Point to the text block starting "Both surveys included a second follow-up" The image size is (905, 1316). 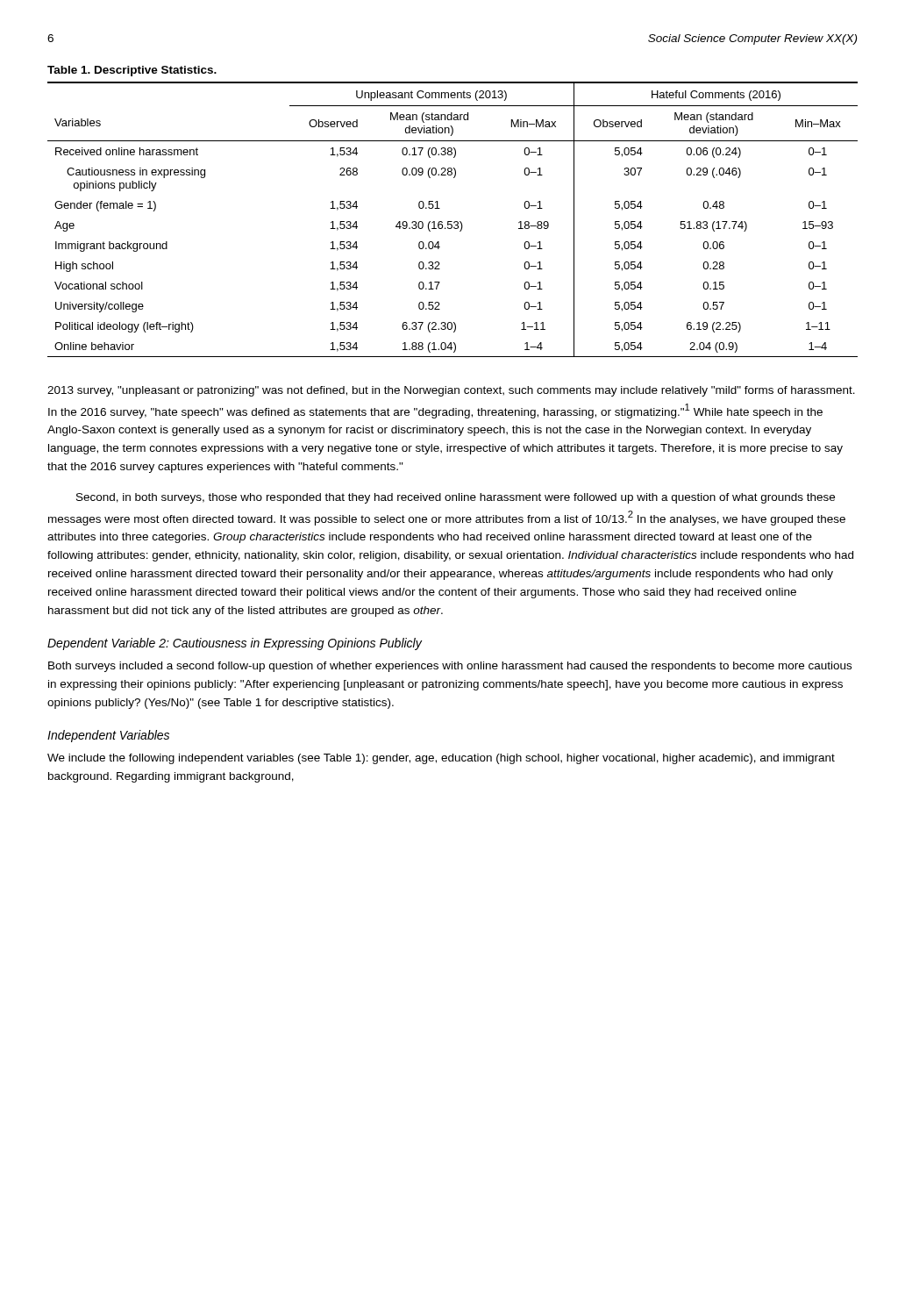coord(452,685)
